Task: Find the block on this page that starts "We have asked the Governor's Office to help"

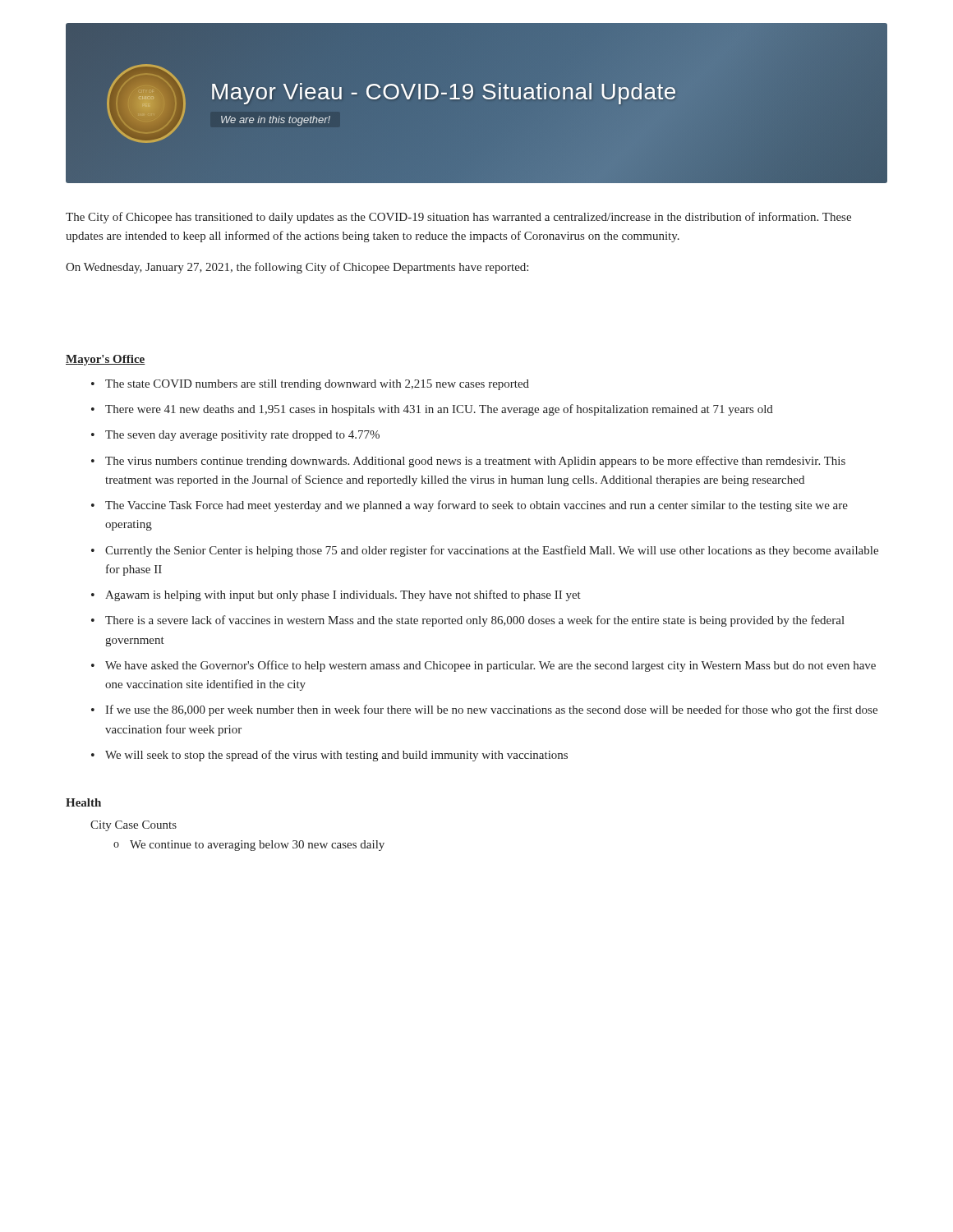Action: (x=491, y=675)
